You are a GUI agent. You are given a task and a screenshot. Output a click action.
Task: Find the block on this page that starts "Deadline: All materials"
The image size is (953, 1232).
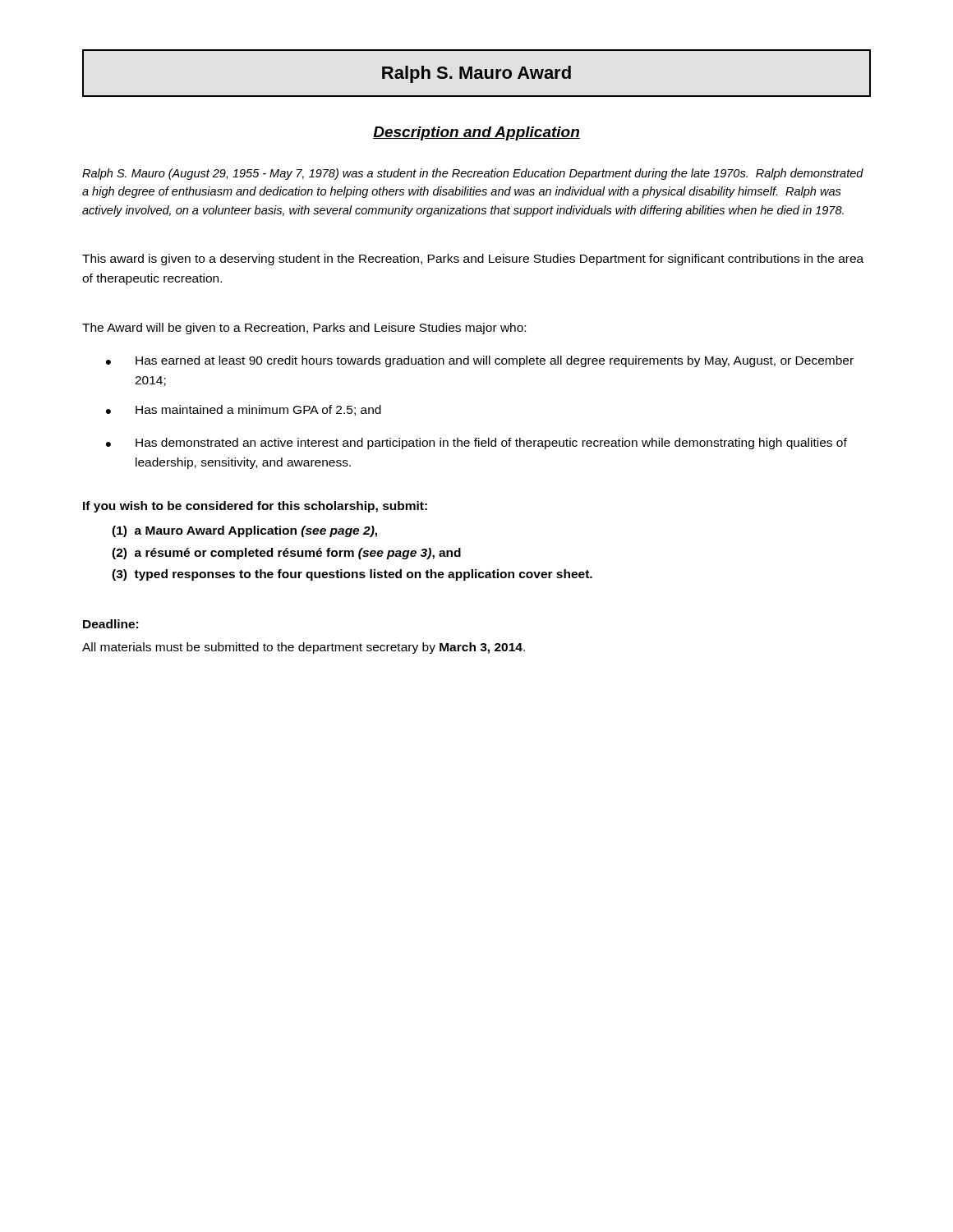point(476,636)
